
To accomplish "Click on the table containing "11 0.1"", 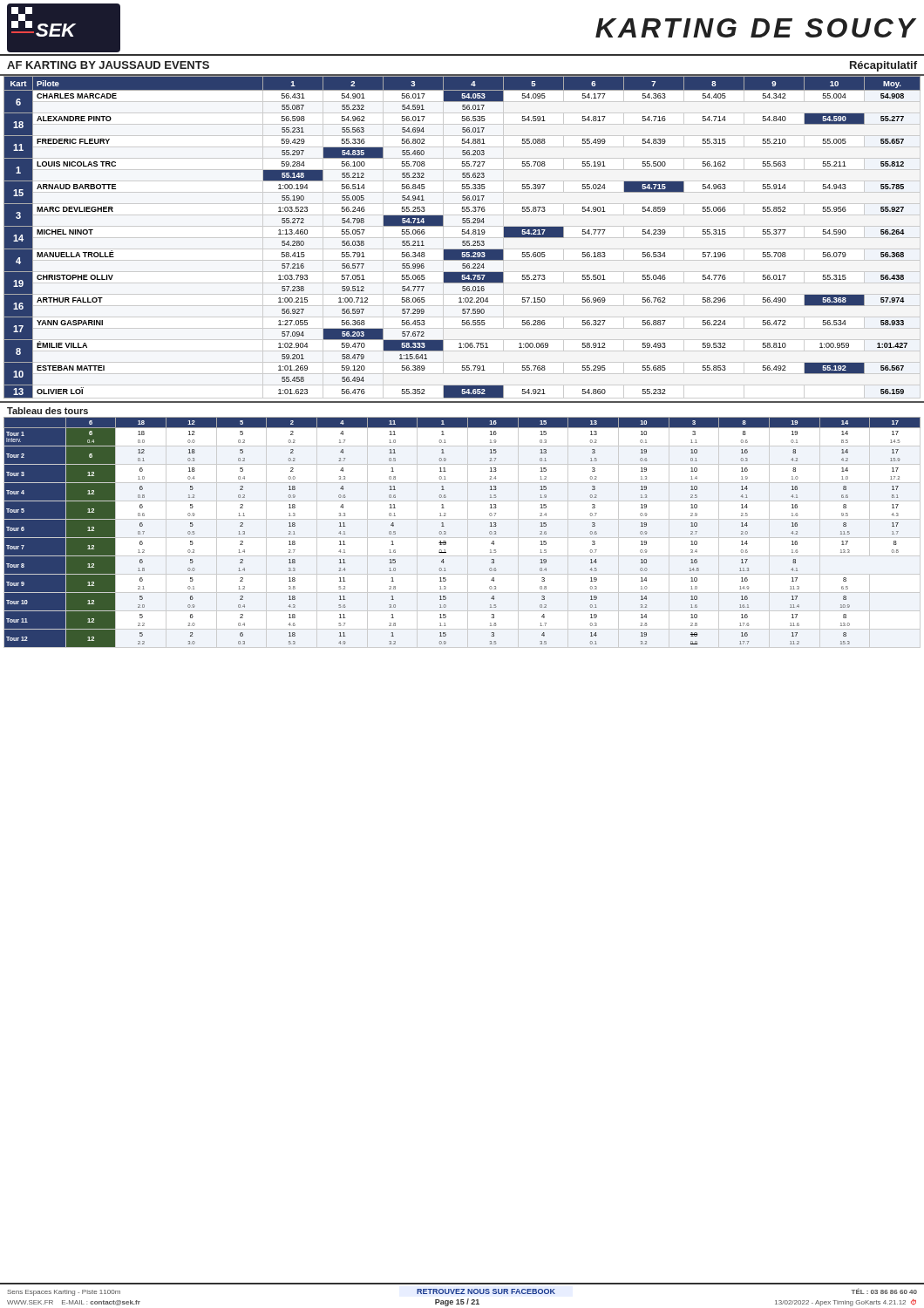I will (x=462, y=532).
